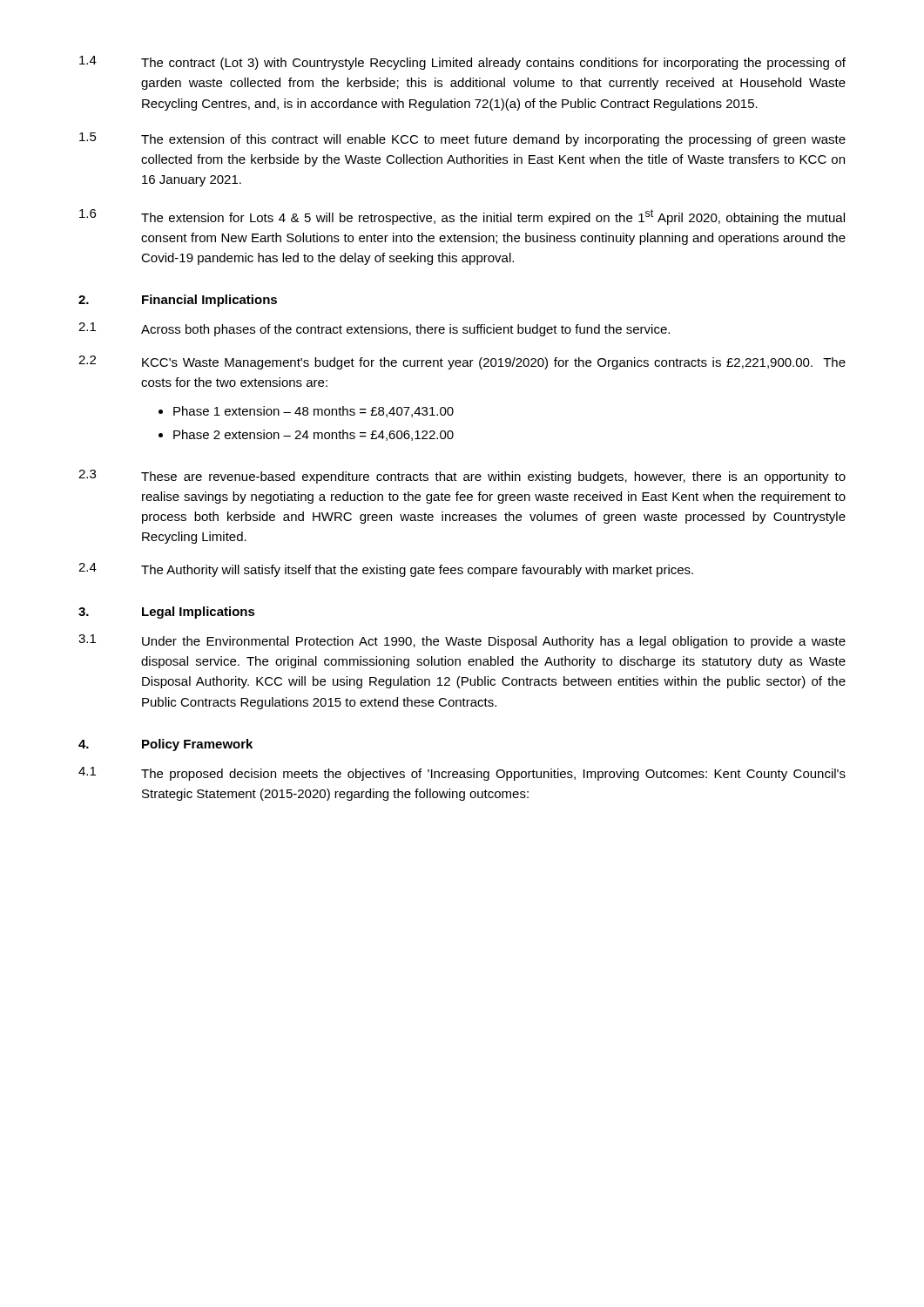
Task: Where does it say "3. Legal Implications"?
Action: pyautogui.click(x=167, y=611)
